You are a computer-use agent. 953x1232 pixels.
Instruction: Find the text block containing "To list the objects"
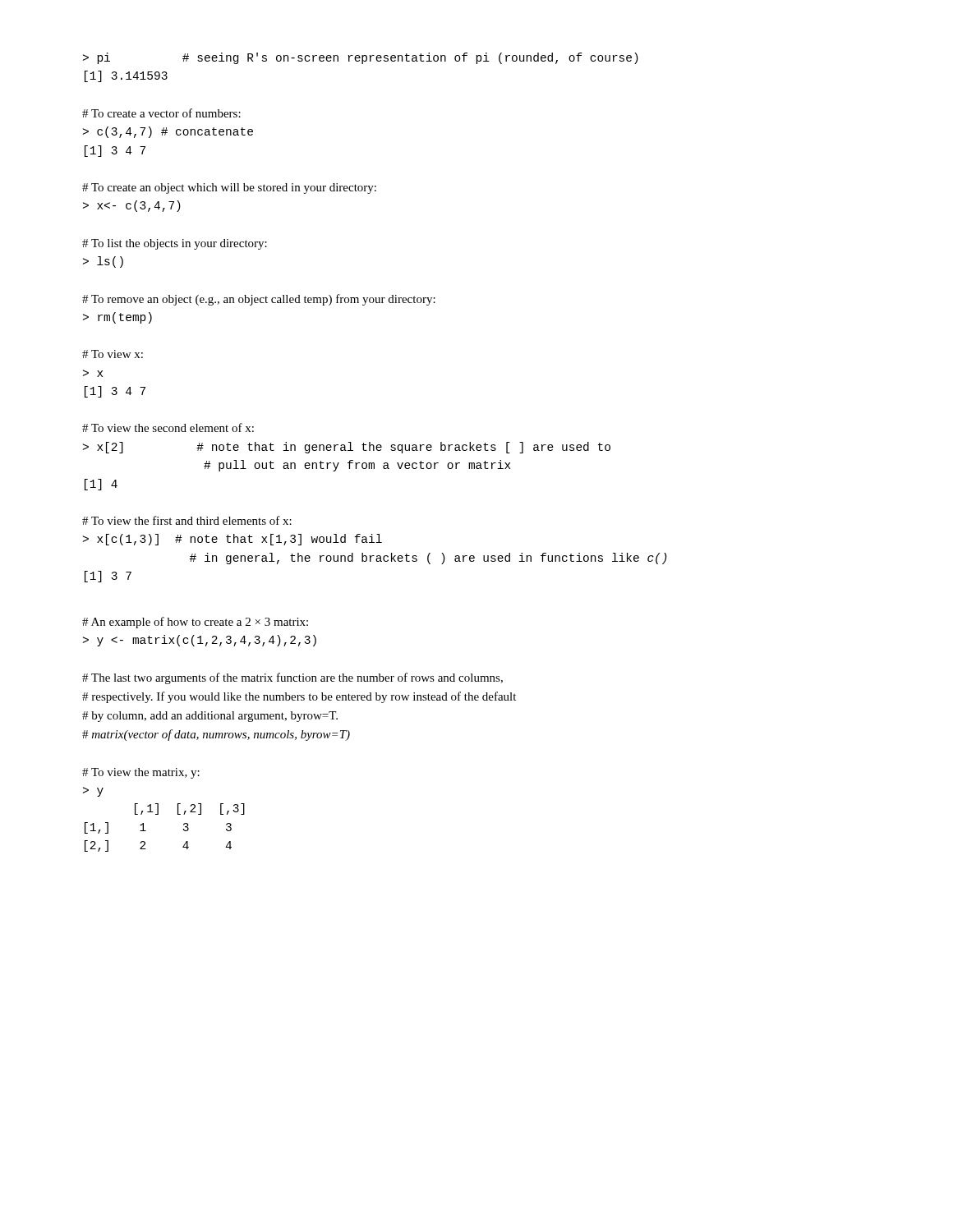point(175,244)
